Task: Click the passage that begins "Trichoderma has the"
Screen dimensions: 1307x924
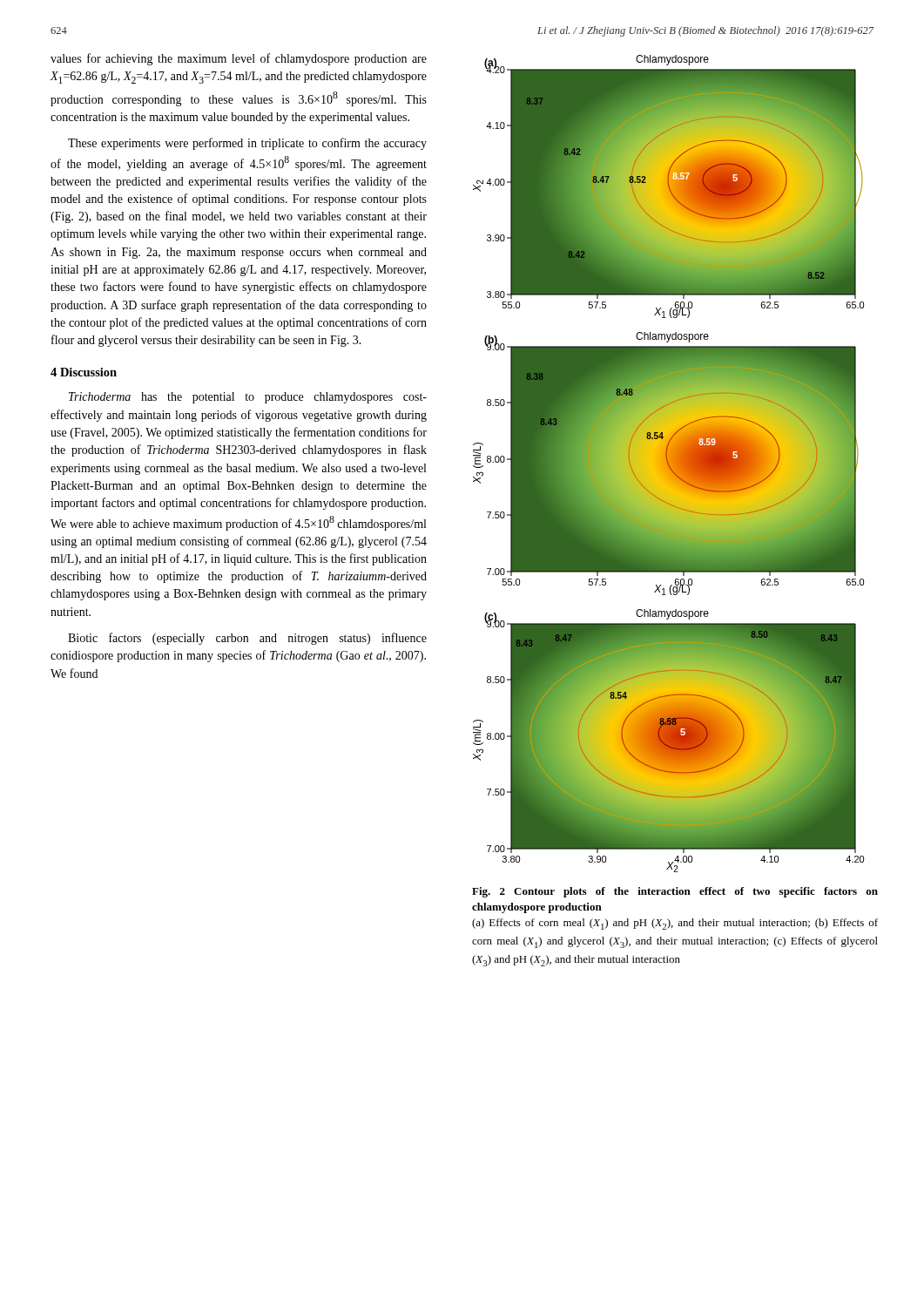Action: [239, 505]
